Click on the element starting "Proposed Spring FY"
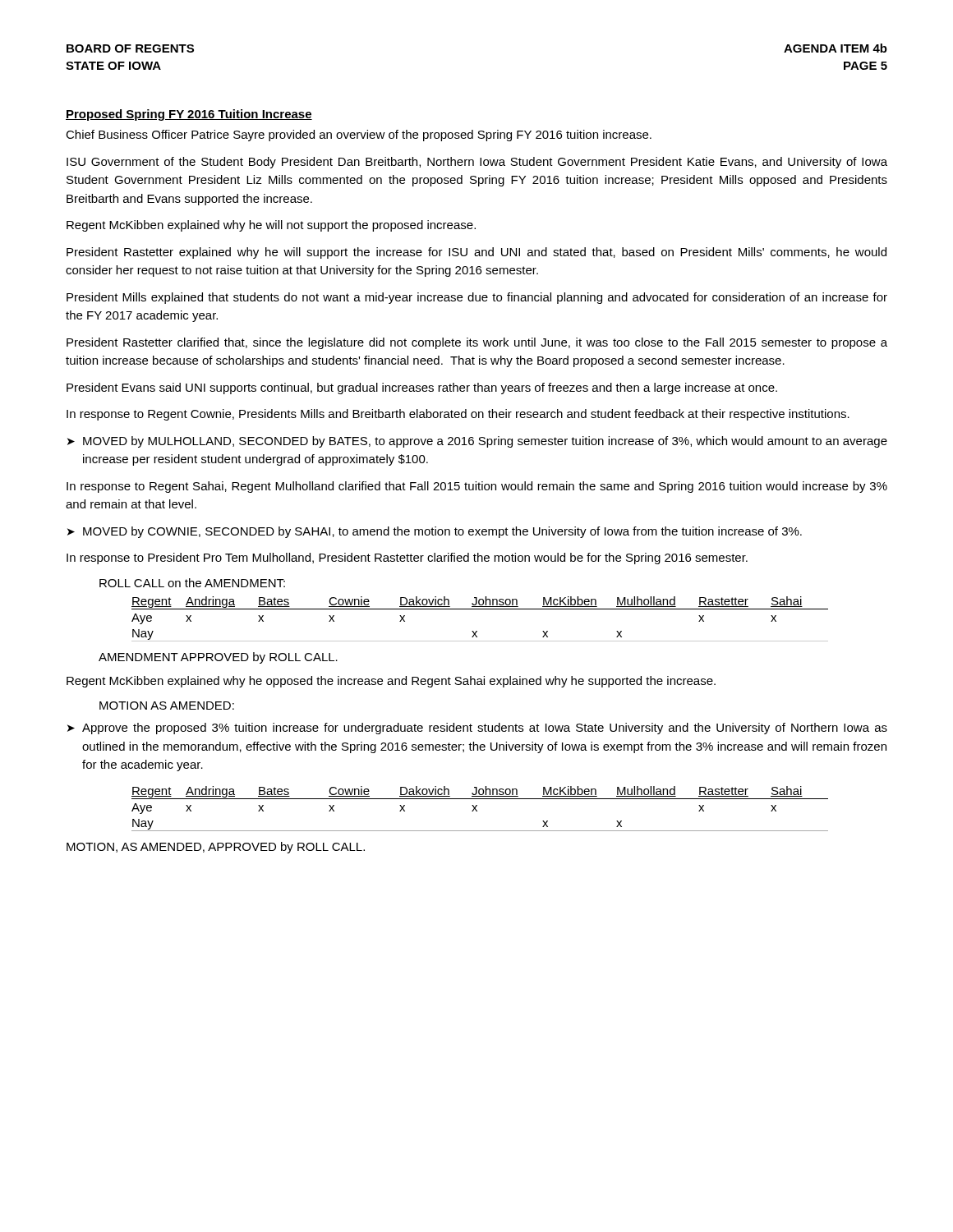Screen dimensions: 1232x953 [x=189, y=114]
